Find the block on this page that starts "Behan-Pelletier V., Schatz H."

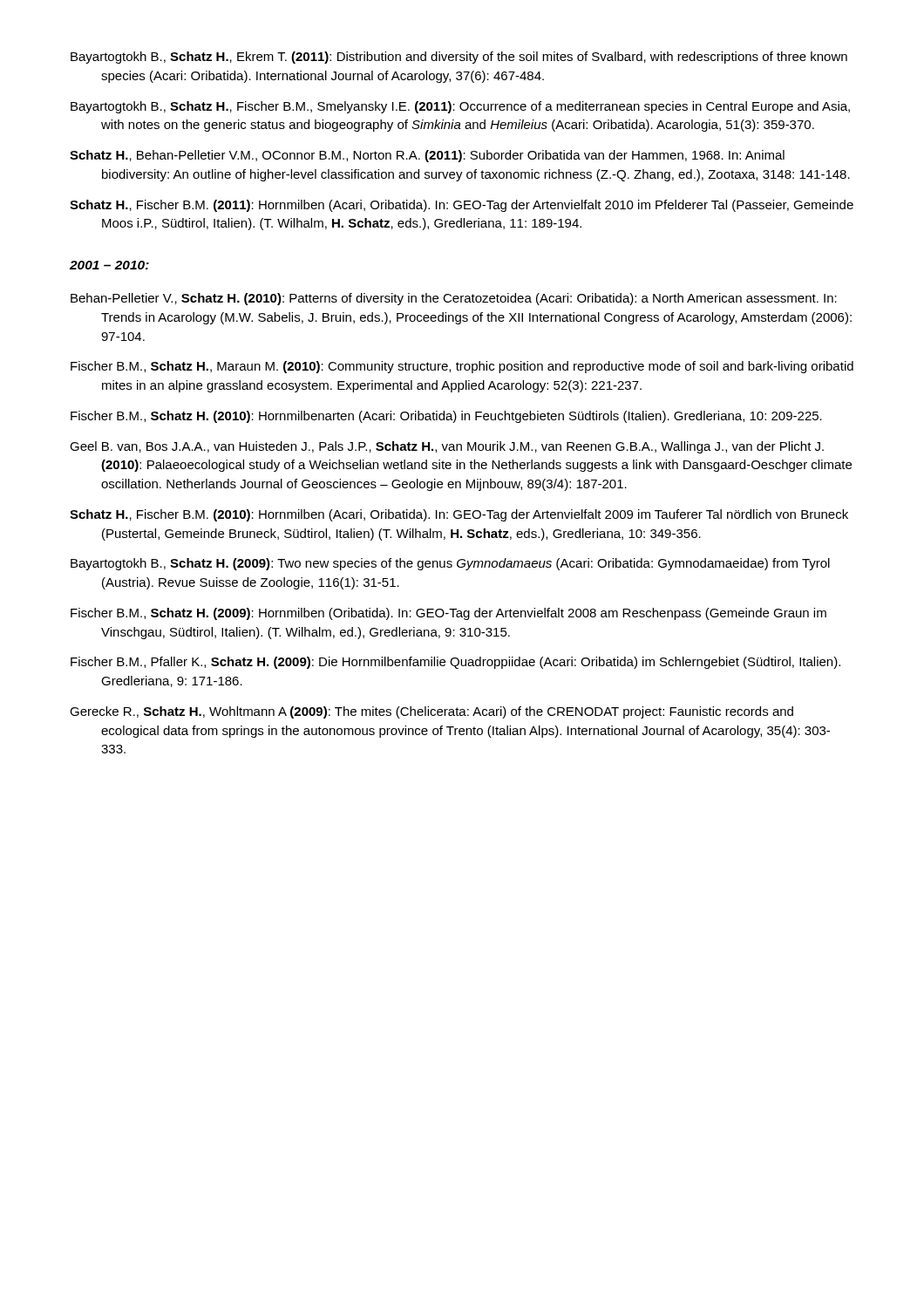coord(461,317)
